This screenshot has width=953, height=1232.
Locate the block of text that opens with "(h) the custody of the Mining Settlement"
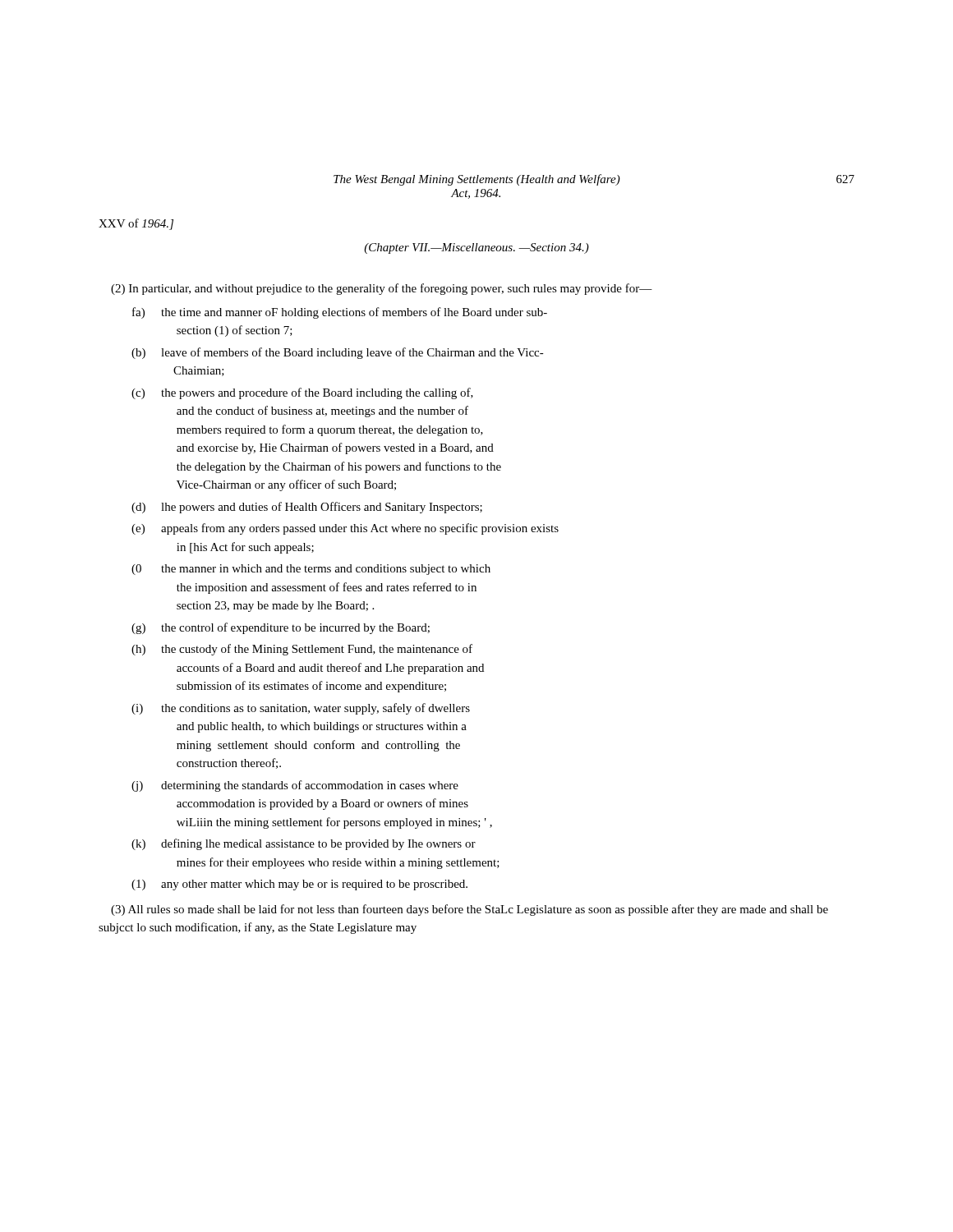click(x=493, y=667)
